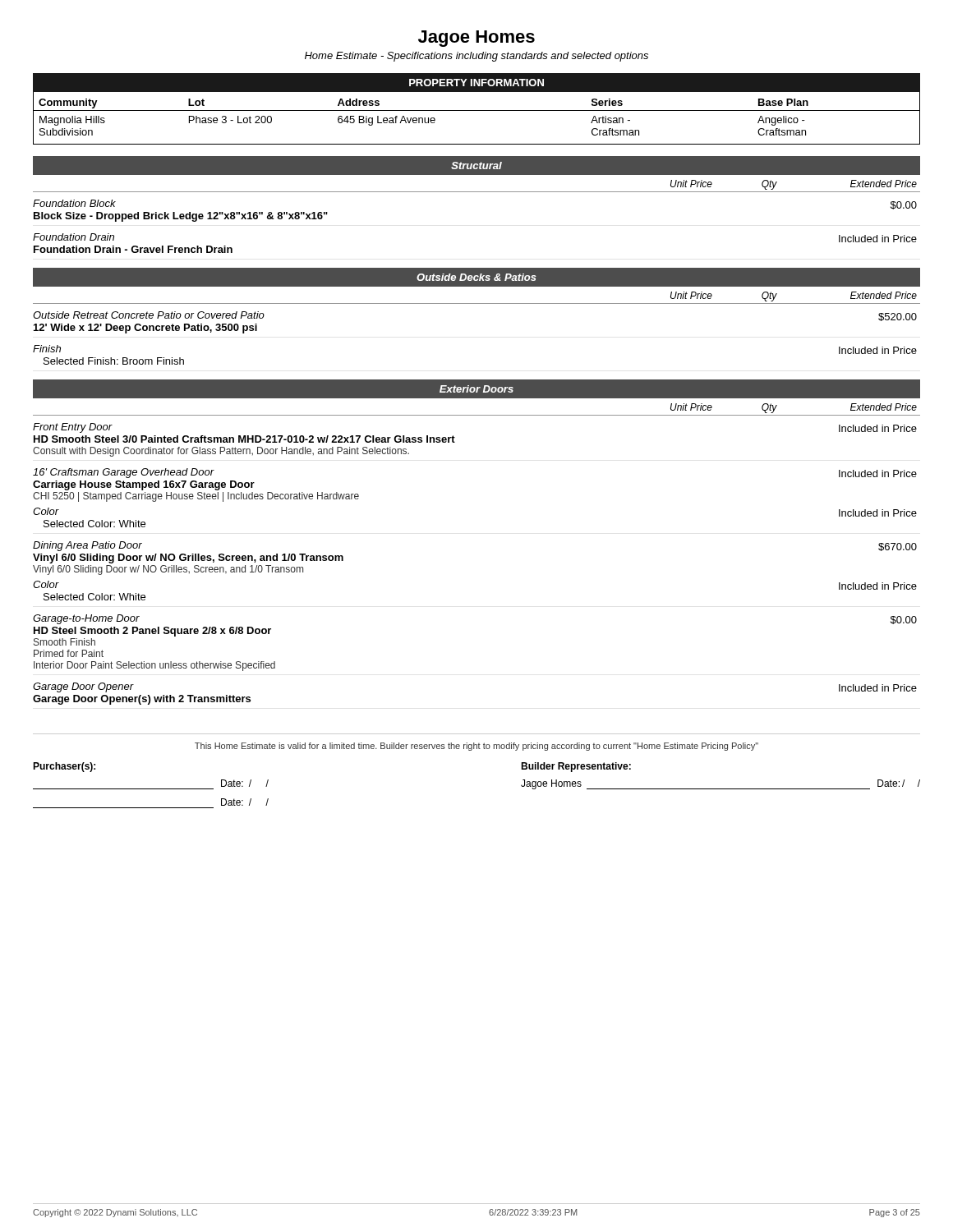Click the footnote
This screenshot has height=1232, width=953.
tap(476, 746)
